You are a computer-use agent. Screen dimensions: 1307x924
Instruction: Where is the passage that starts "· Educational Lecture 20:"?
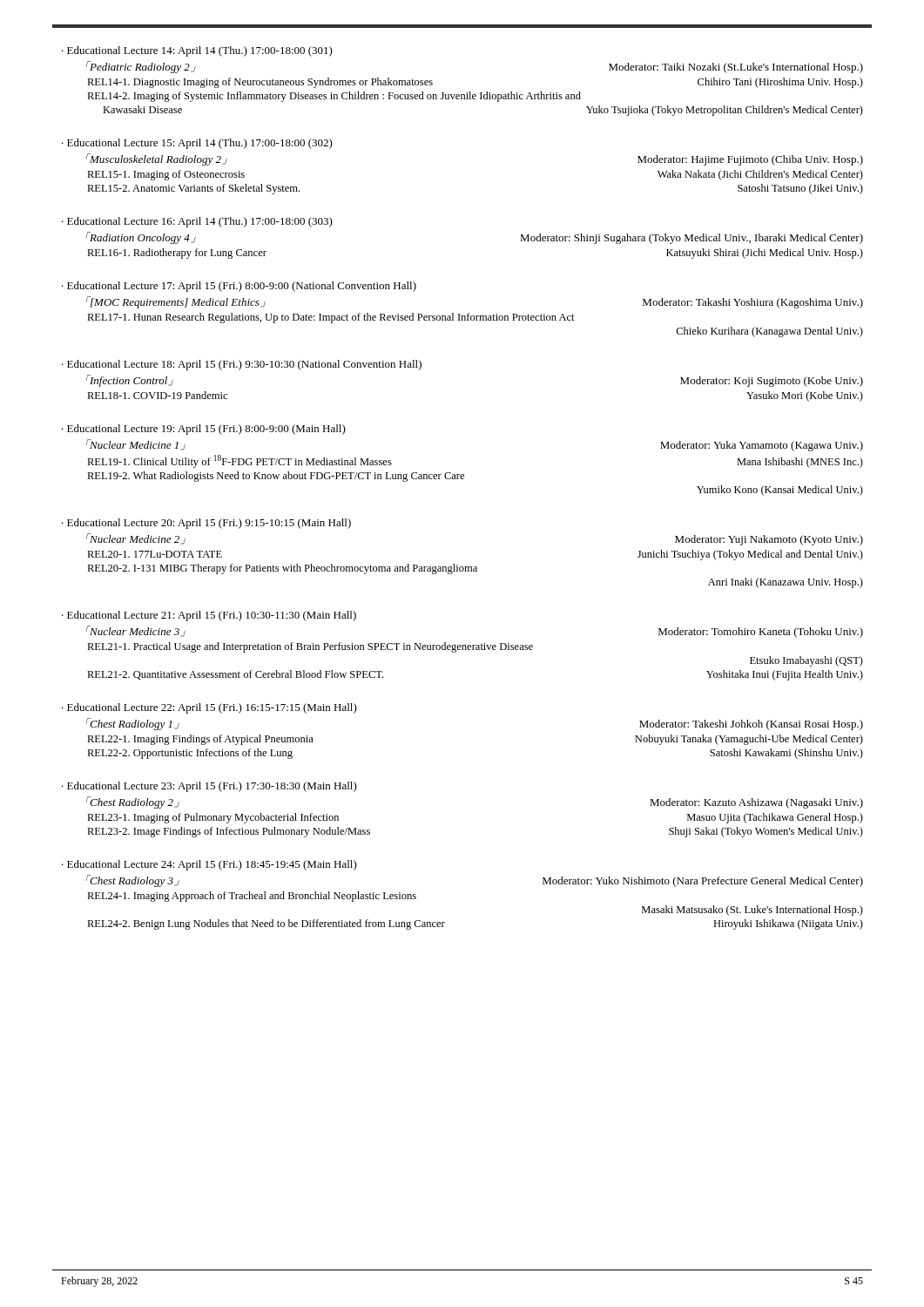click(x=206, y=524)
